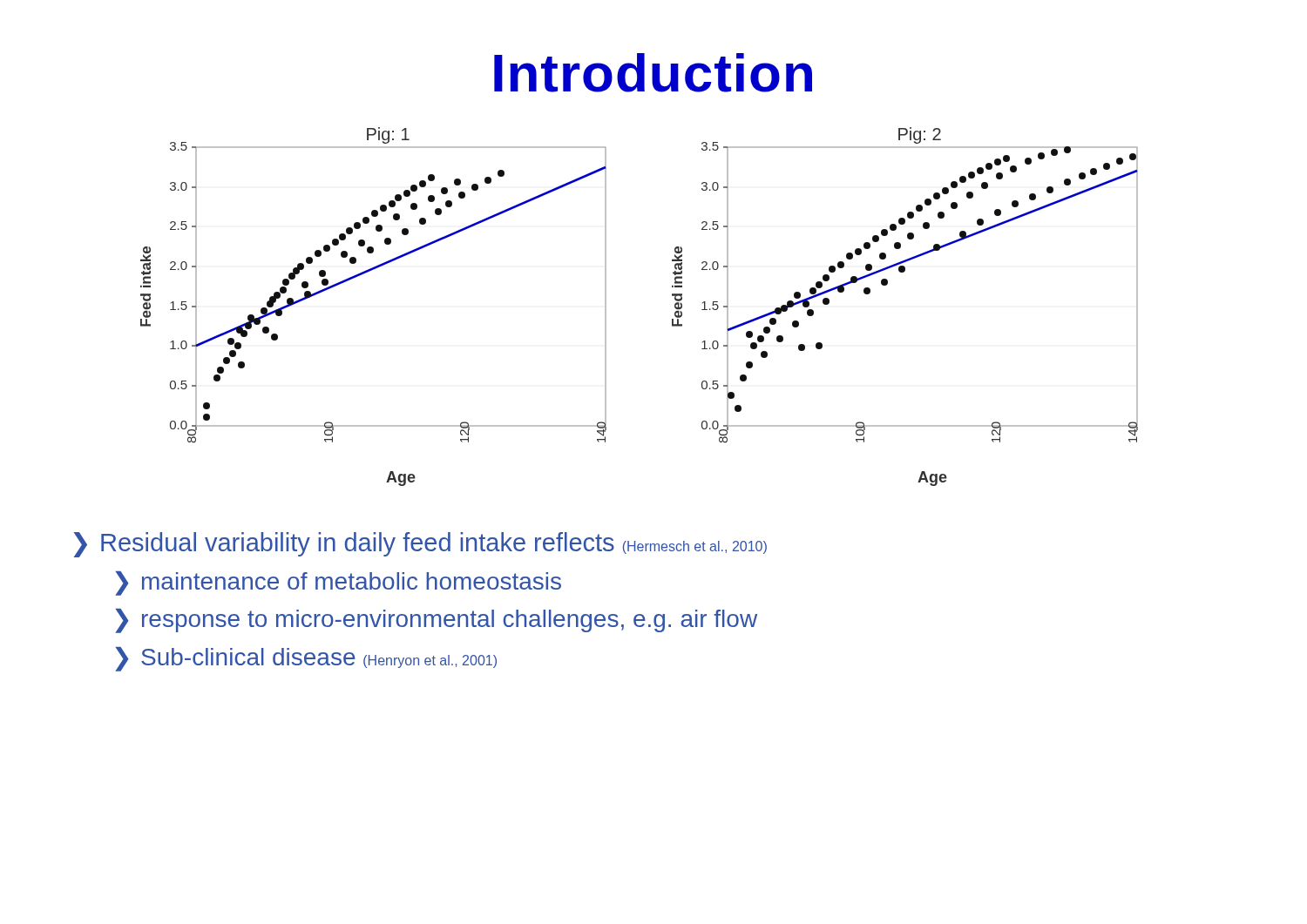Find the list item that says "❯ Residual variability in daily"
Image resolution: width=1307 pixels, height=924 pixels.
click(419, 543)
